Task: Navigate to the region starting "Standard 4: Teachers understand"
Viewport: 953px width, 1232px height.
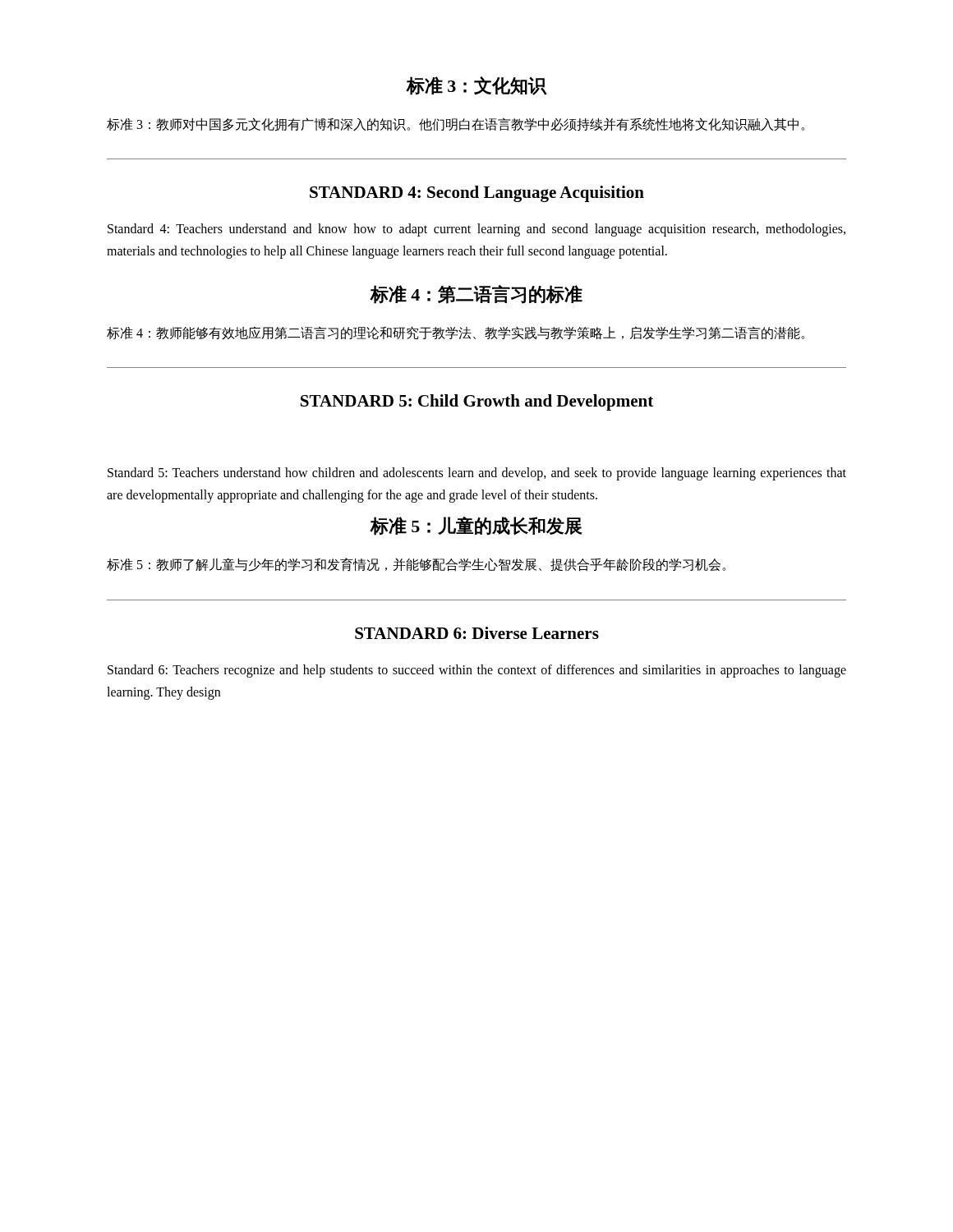Action: [476, 240]
